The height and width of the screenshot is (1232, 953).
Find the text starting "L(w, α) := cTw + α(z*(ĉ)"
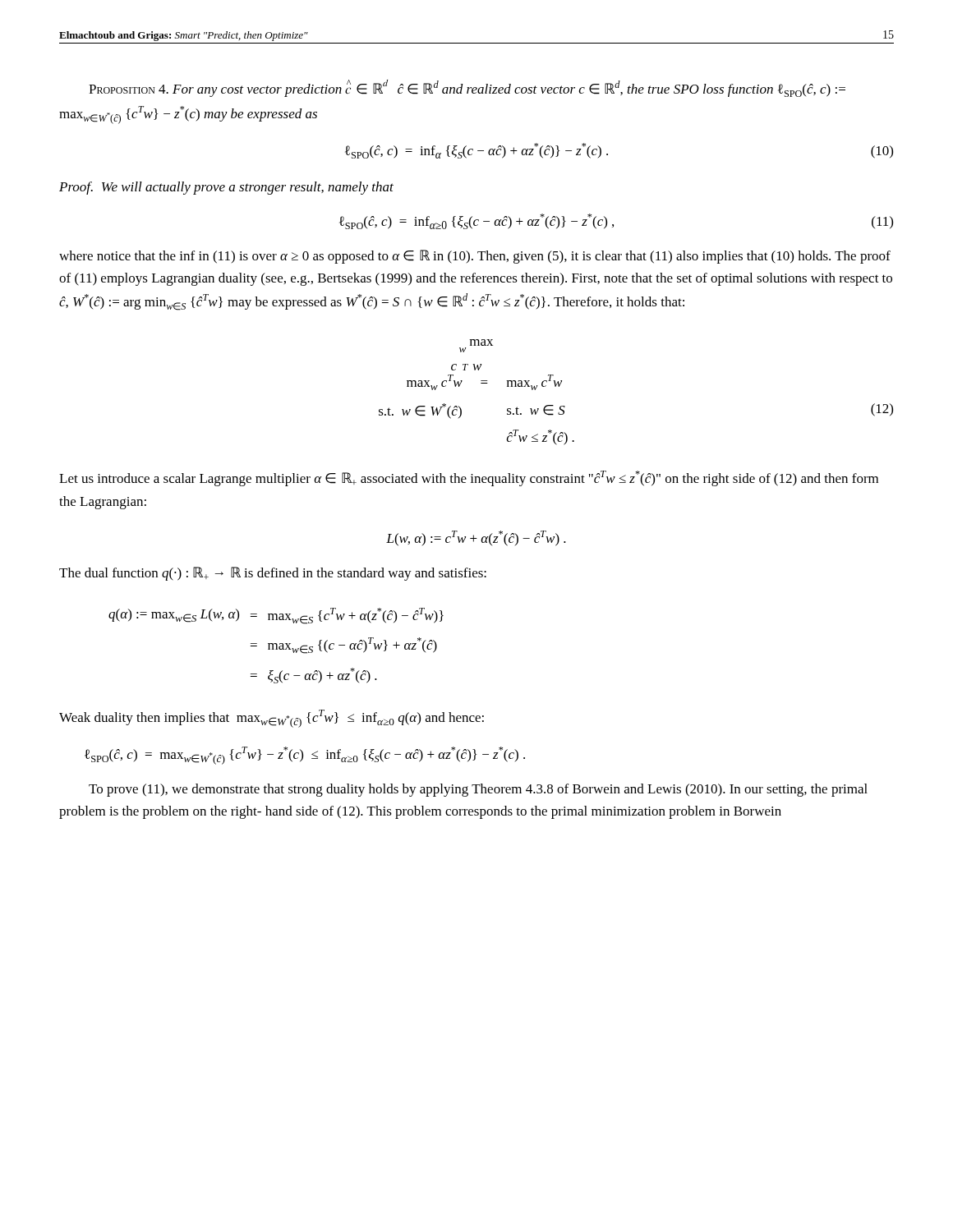pos(476,538)
